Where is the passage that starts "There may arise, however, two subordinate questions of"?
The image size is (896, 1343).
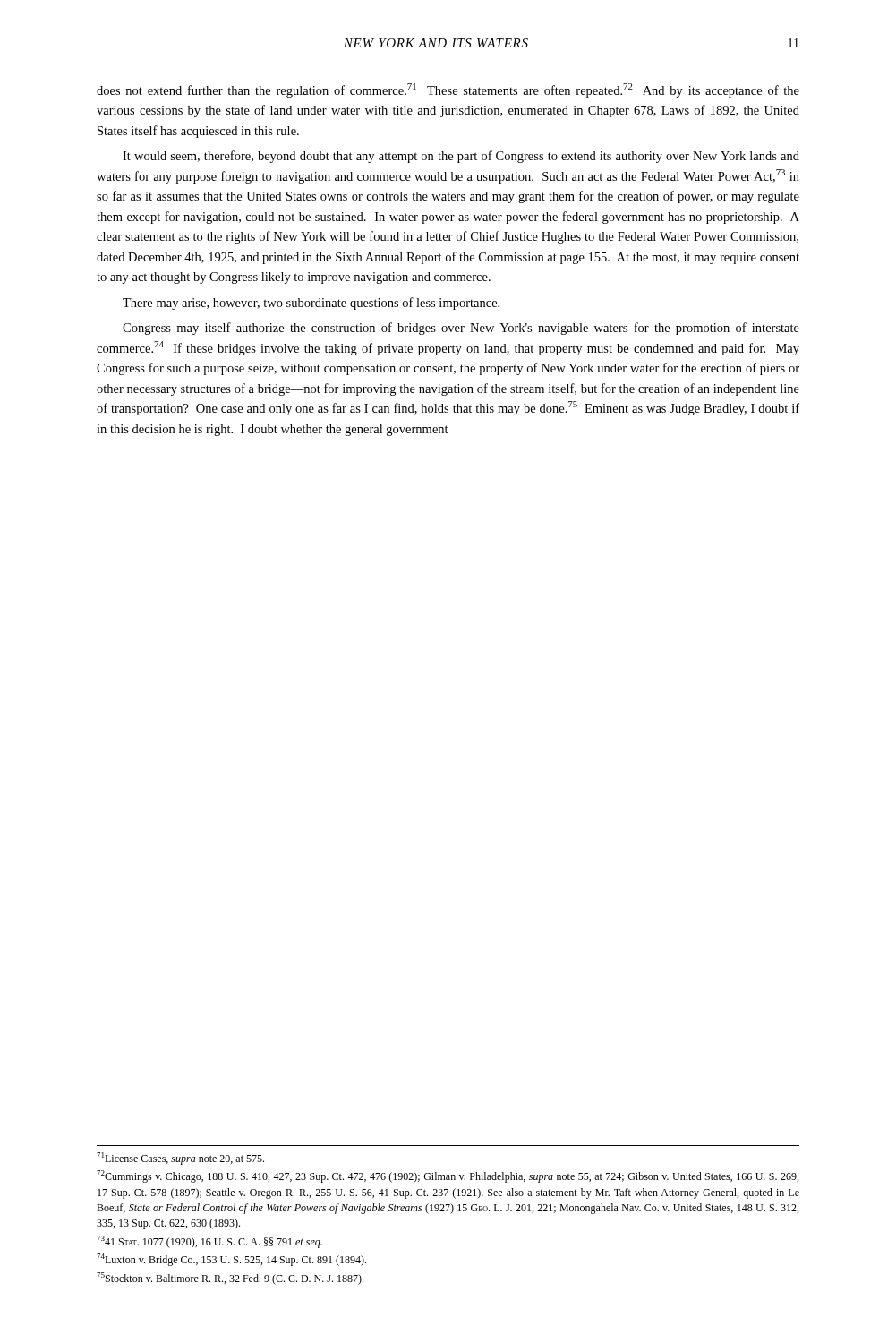pos(448,303)
